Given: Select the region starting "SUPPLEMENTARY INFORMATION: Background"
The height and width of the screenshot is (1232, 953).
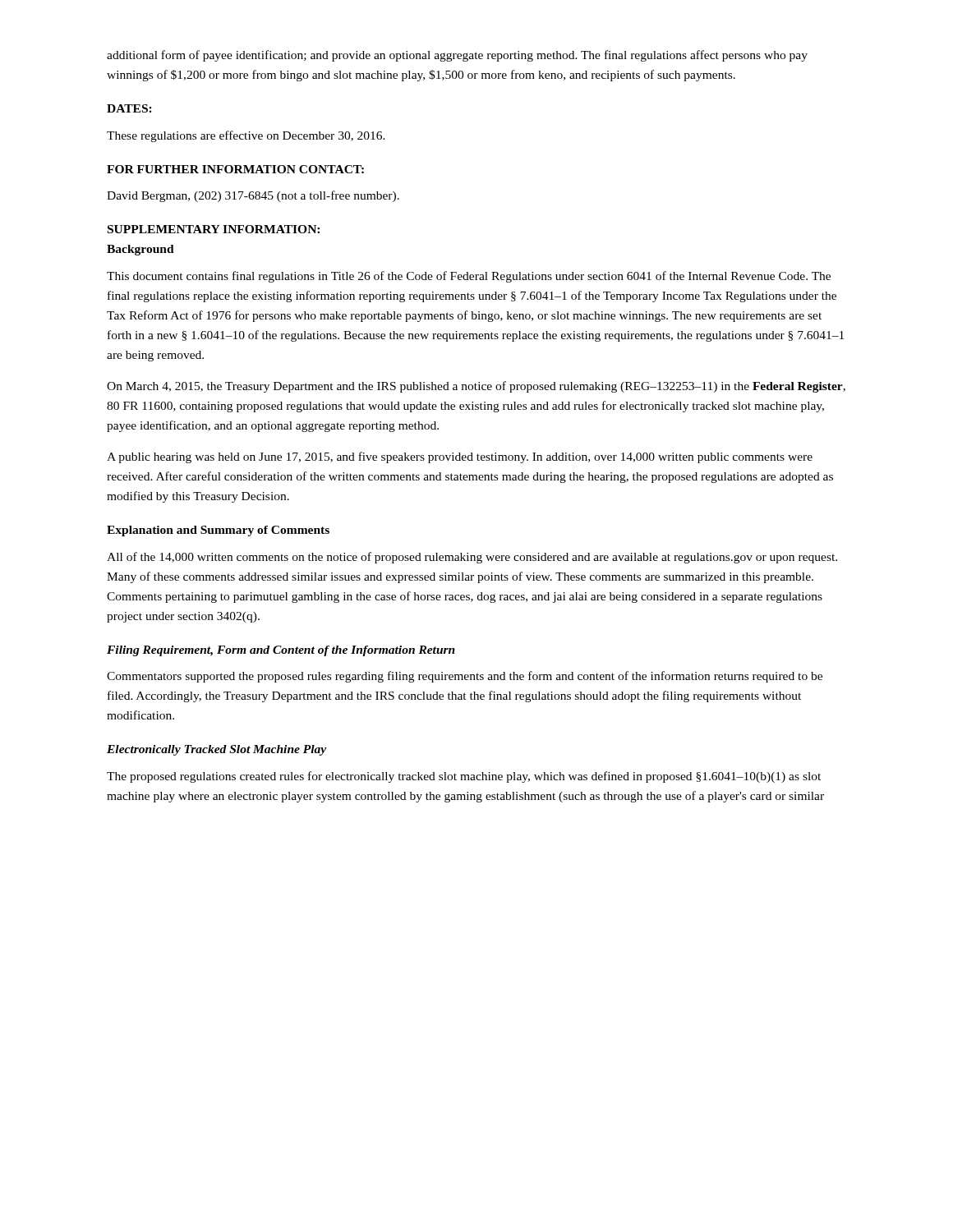Looking at the screenshot, I should click(214, 229).
